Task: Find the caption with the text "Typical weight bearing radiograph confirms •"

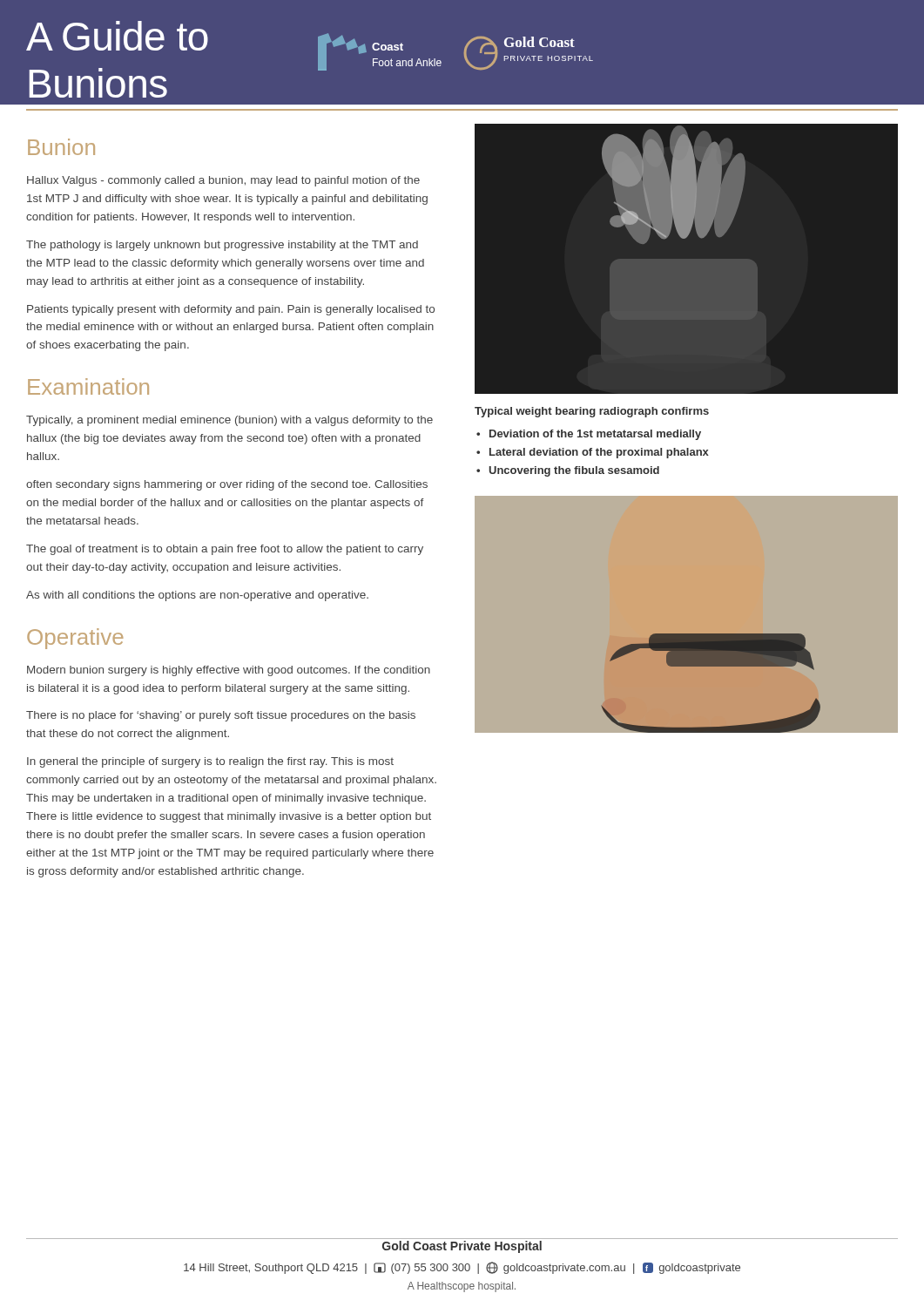Action: pos(686,441)
